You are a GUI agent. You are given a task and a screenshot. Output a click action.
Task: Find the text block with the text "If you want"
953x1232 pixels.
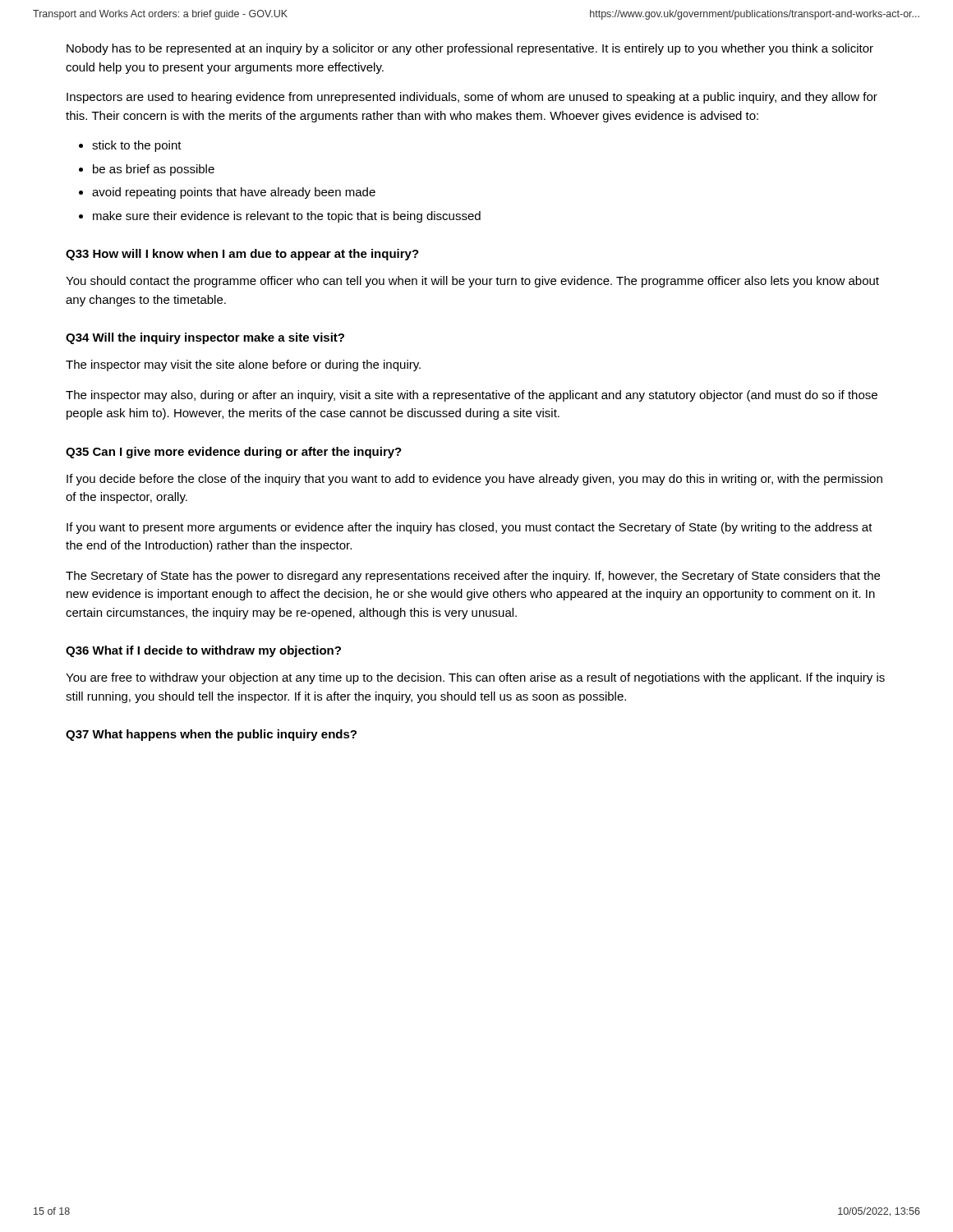pyautogui.click(x=476, y=536)
